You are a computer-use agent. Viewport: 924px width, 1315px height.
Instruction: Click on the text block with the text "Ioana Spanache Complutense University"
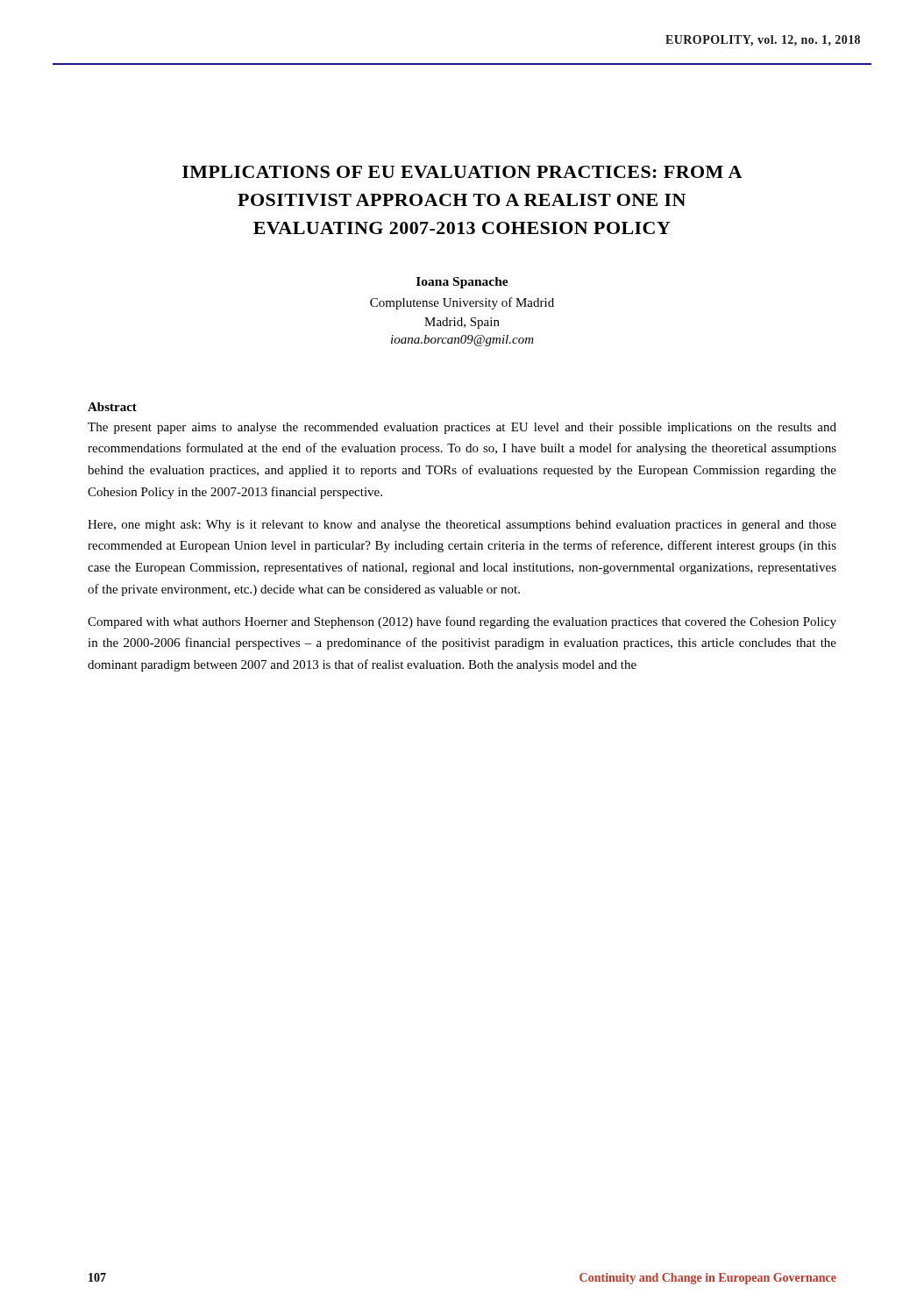pos(462,310)
